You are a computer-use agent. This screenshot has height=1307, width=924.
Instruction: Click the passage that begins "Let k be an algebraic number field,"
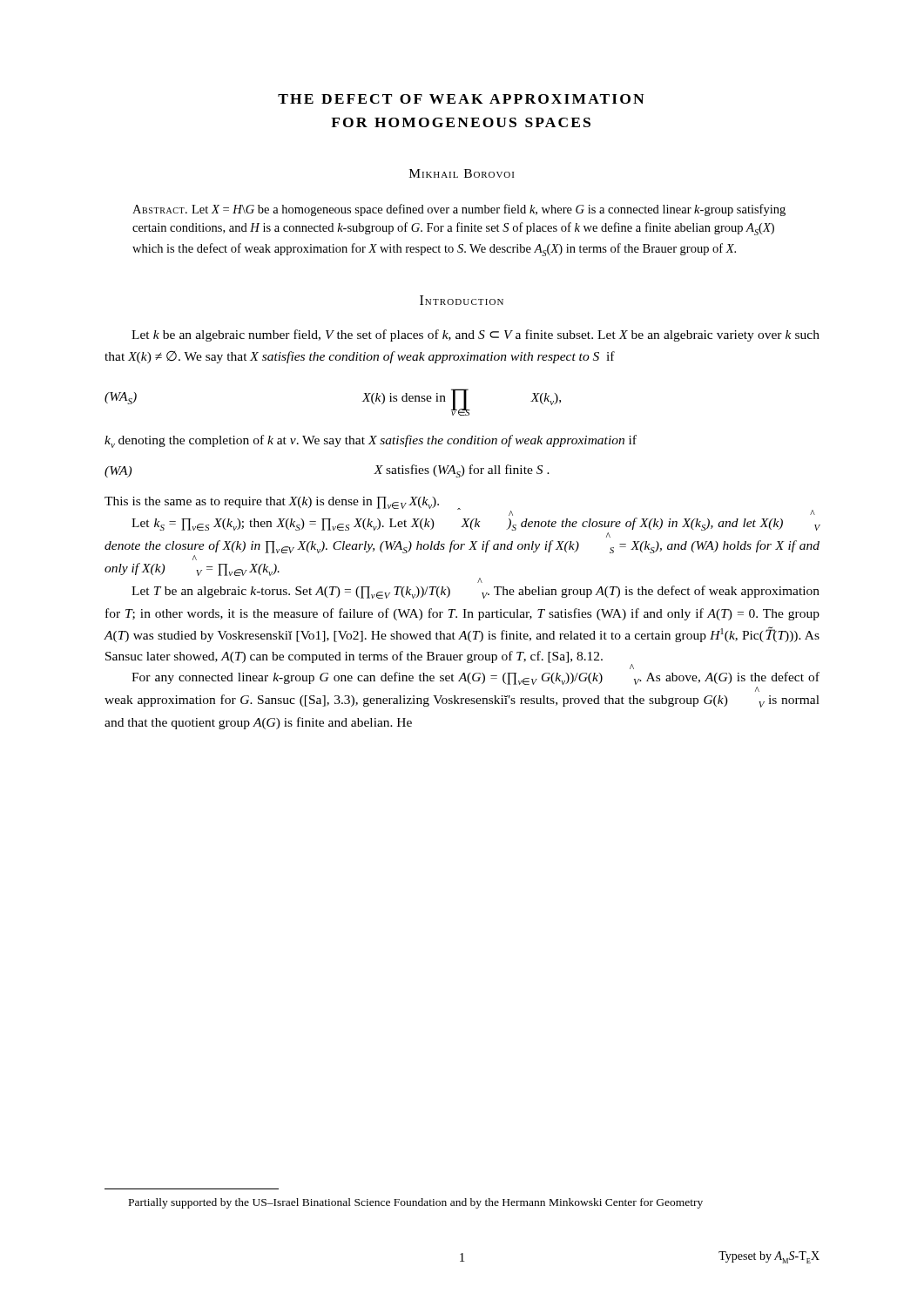tap(462, 345)
